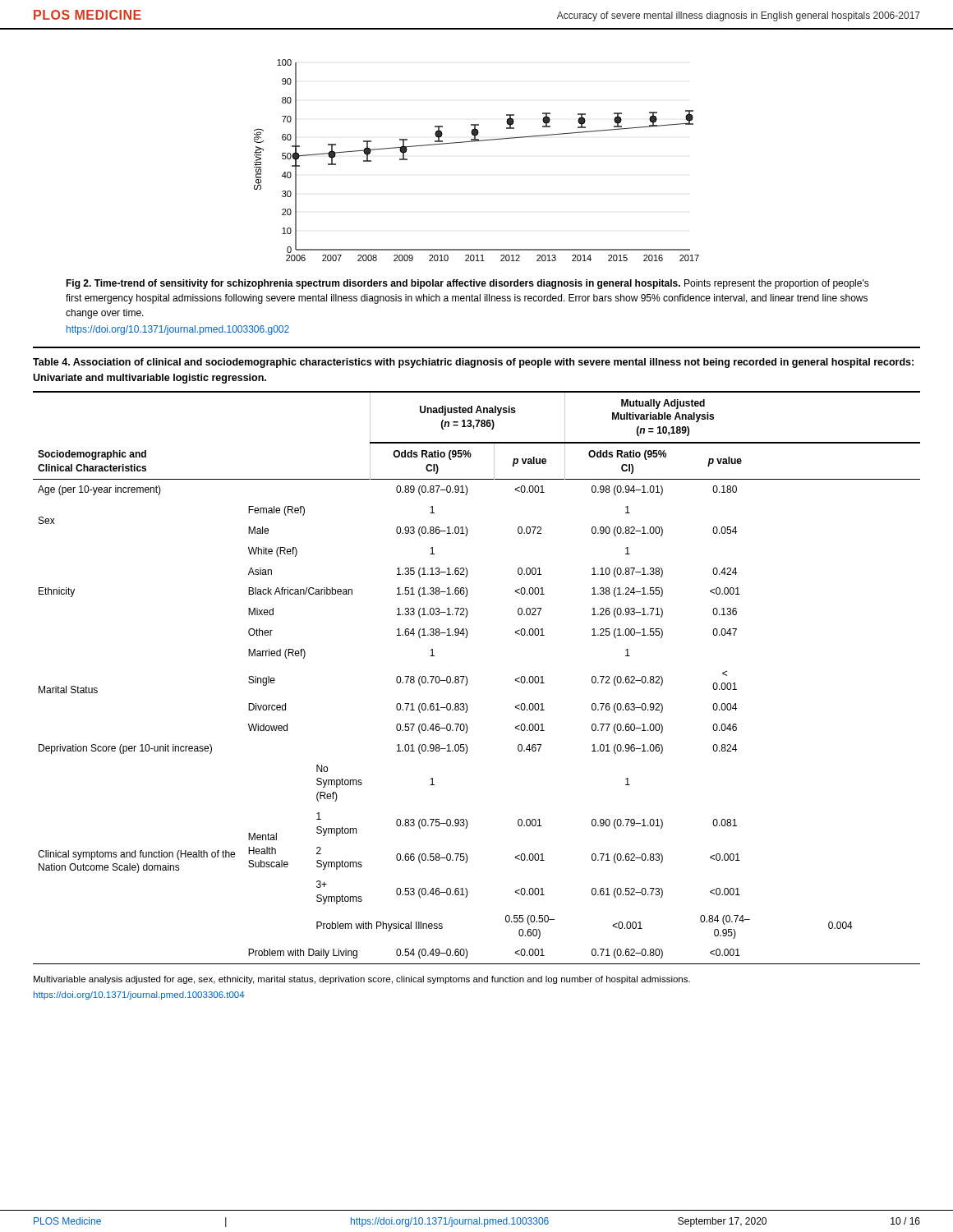
Task: Locate a section header
Action: click(x=474, y=370)
